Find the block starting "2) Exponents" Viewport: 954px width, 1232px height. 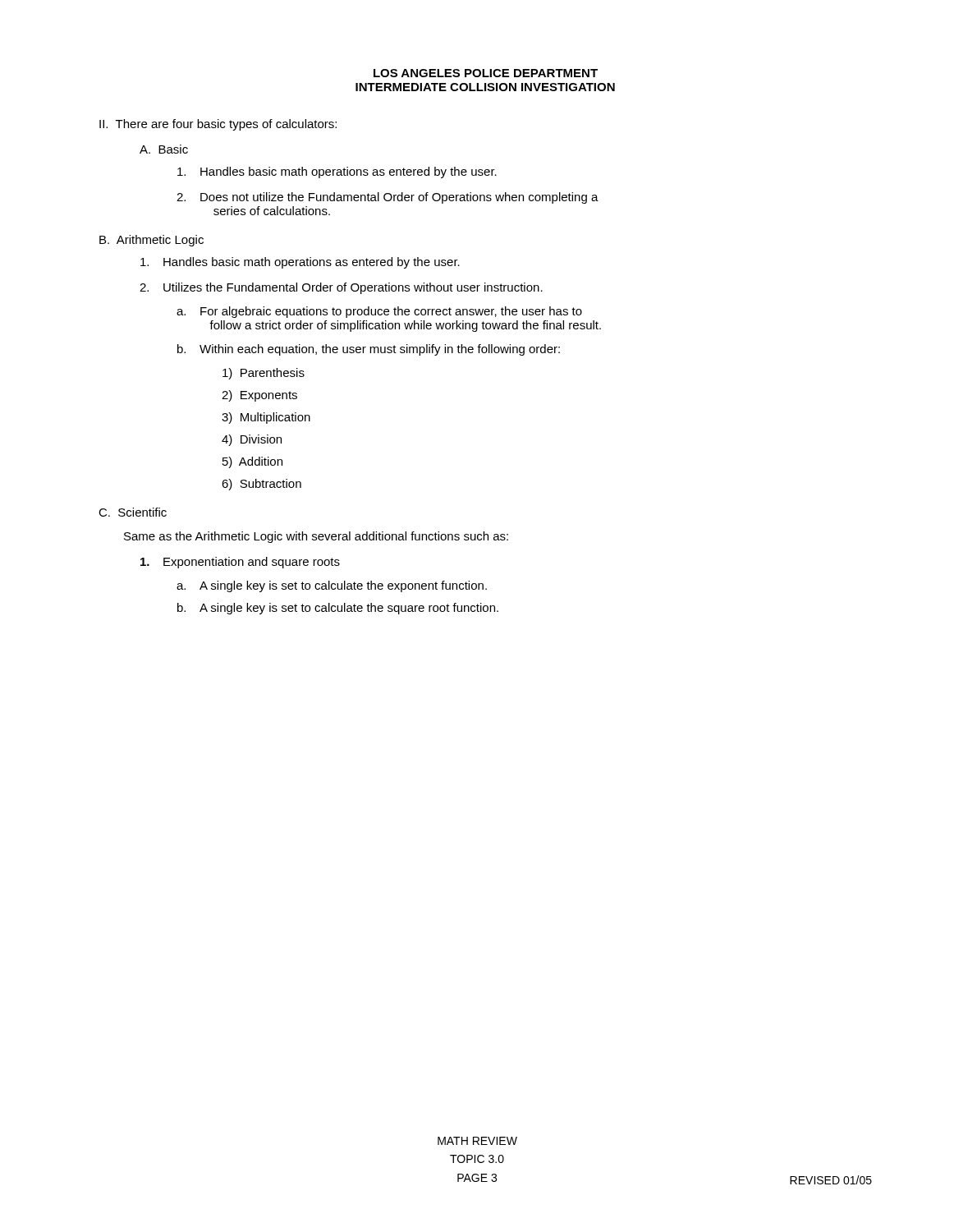pyautogui.click(x=260, y=395)
